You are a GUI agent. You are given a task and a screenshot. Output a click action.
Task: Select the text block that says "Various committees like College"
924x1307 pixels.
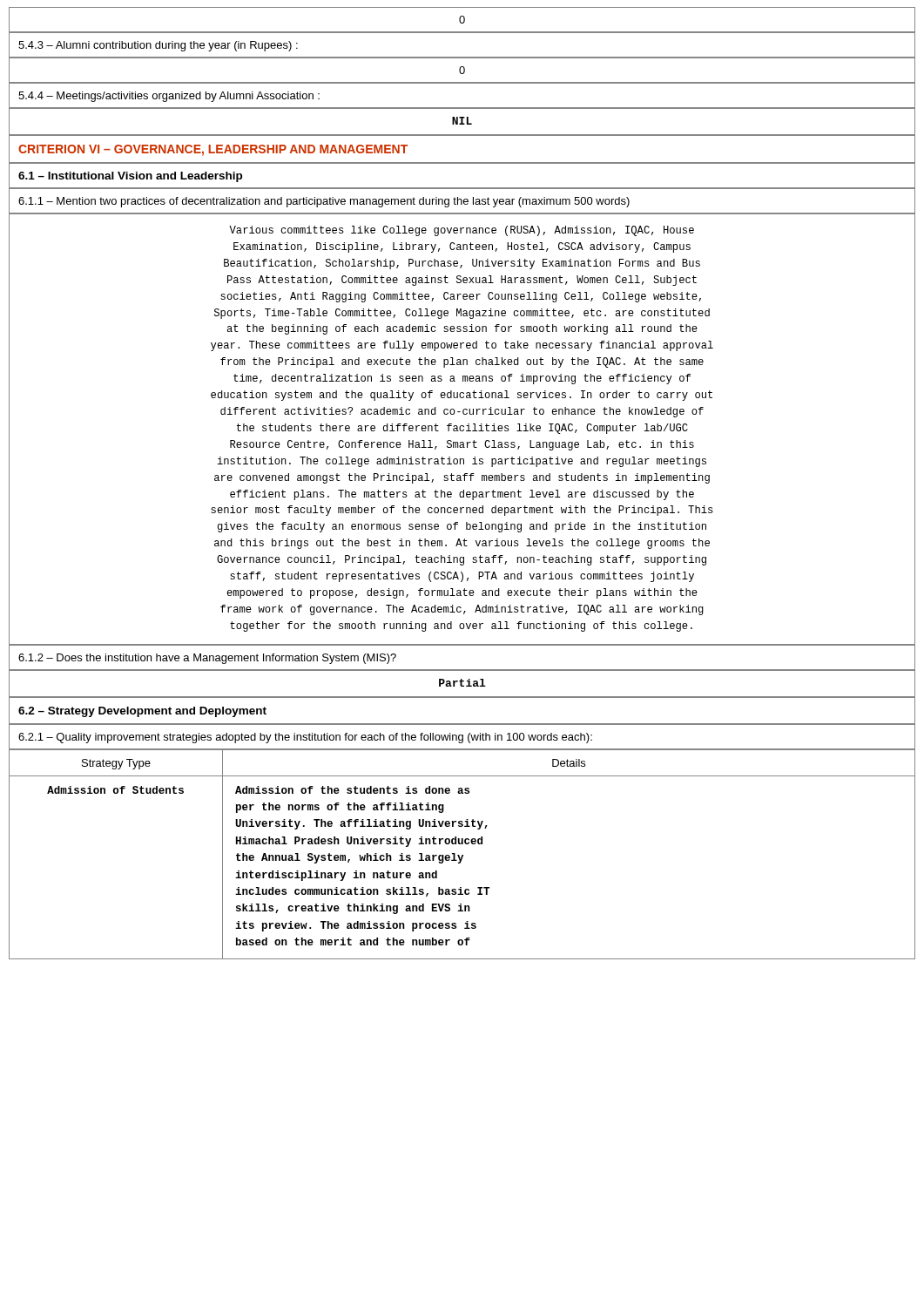click(462, 429)
